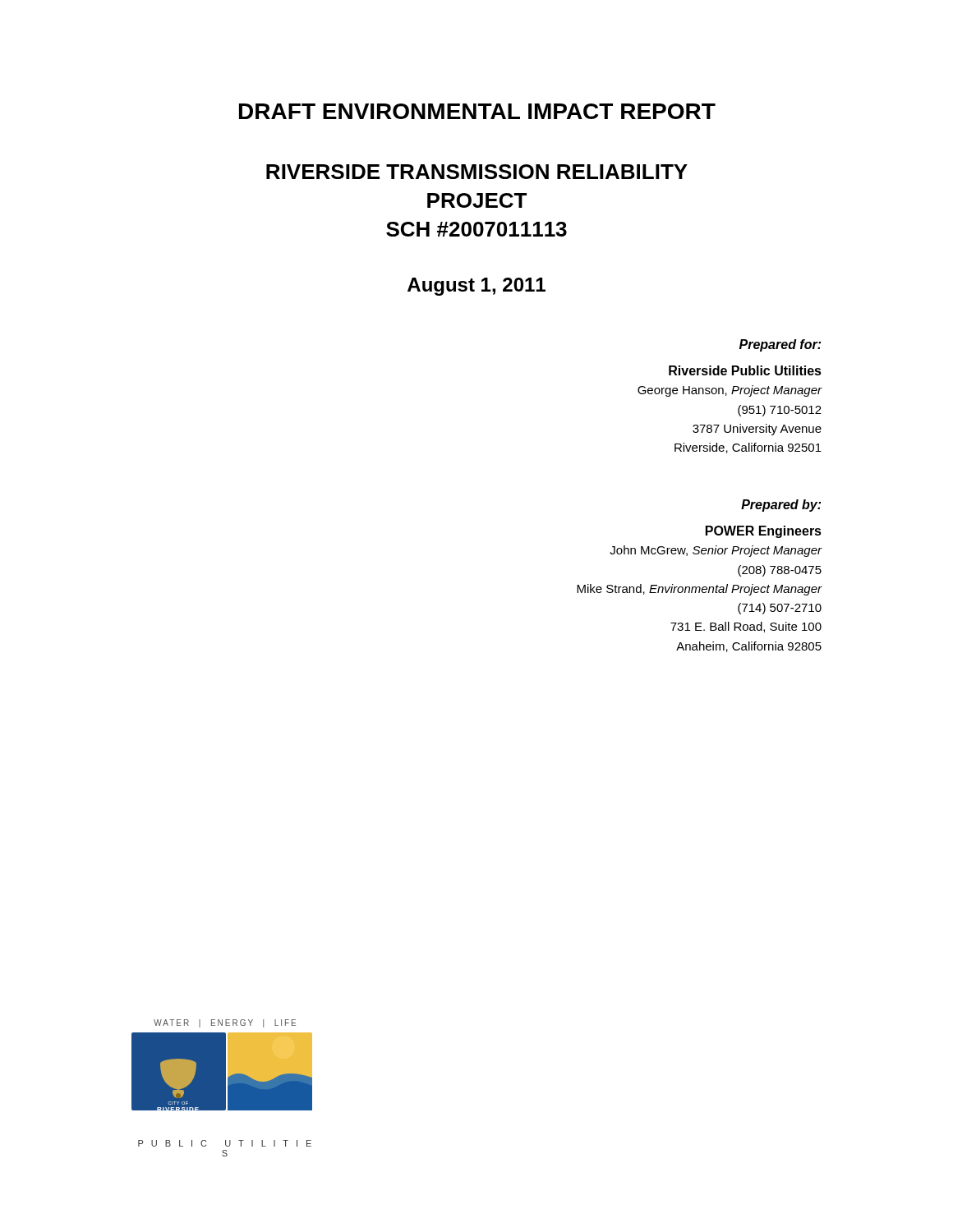Find the logo

pyautogui.click(x=226, y=1088)
